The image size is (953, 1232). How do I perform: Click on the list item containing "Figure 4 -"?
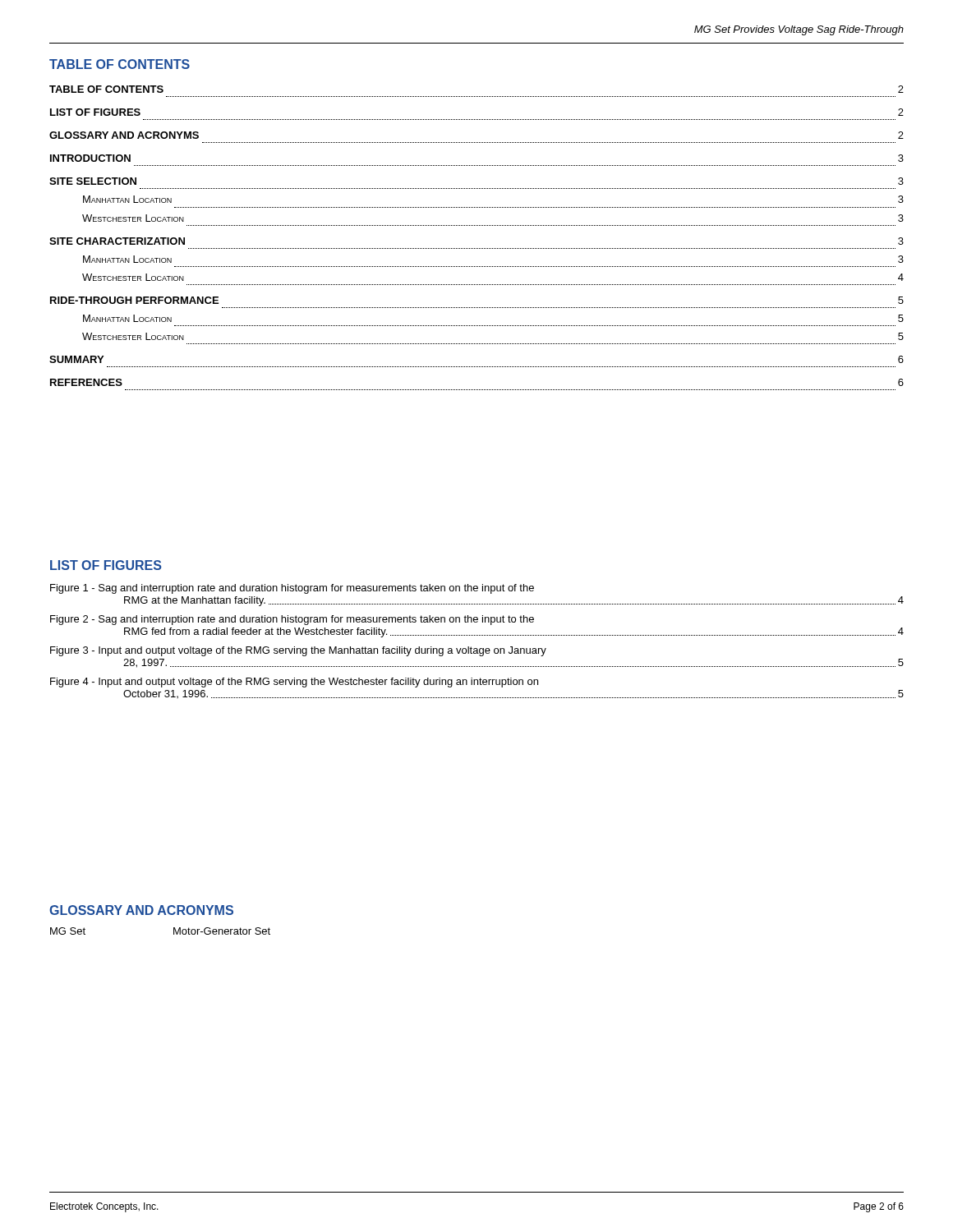click(476, 687)
